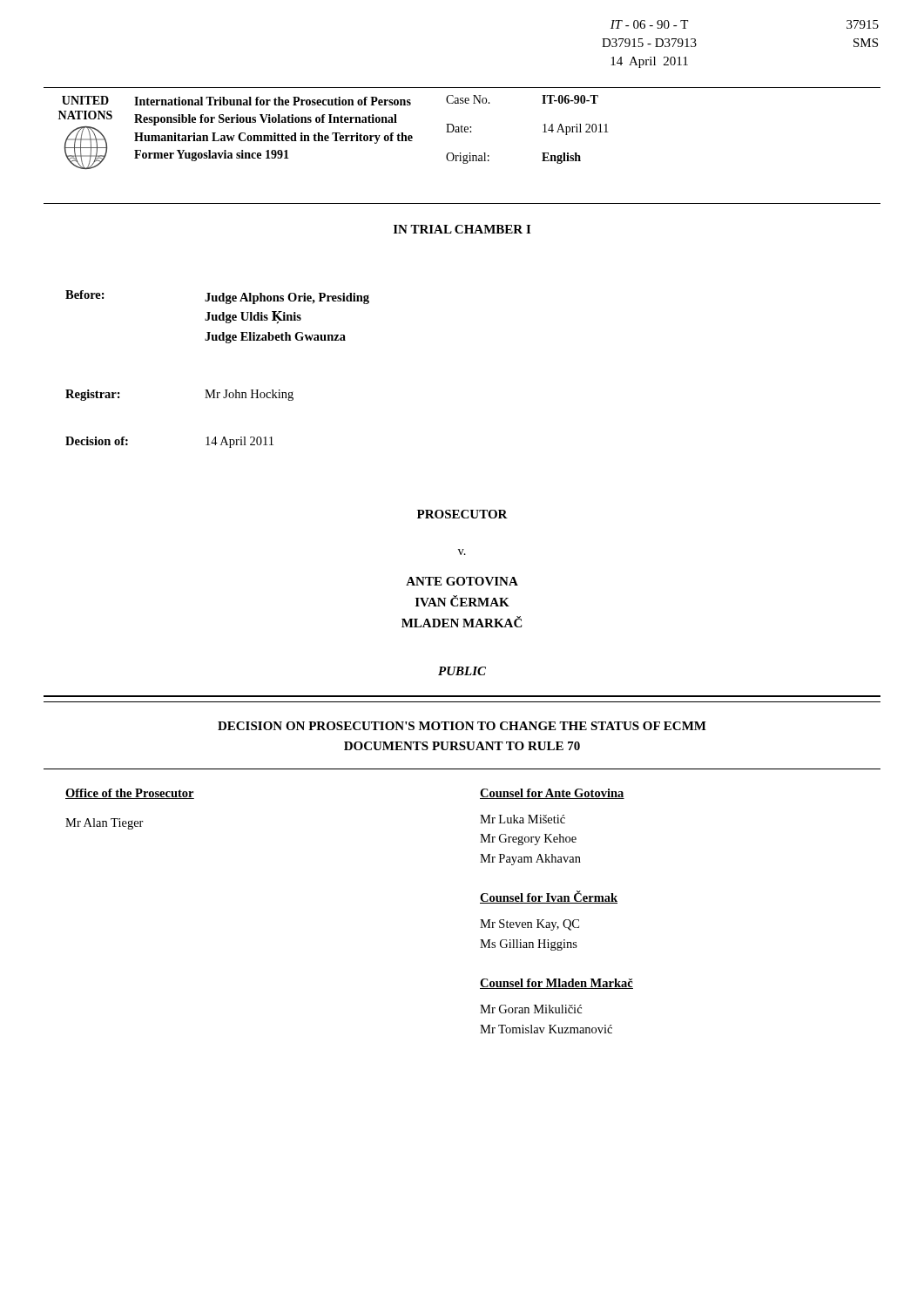Point to the block starting "Registrar:Mr John Hocking"

91,395
